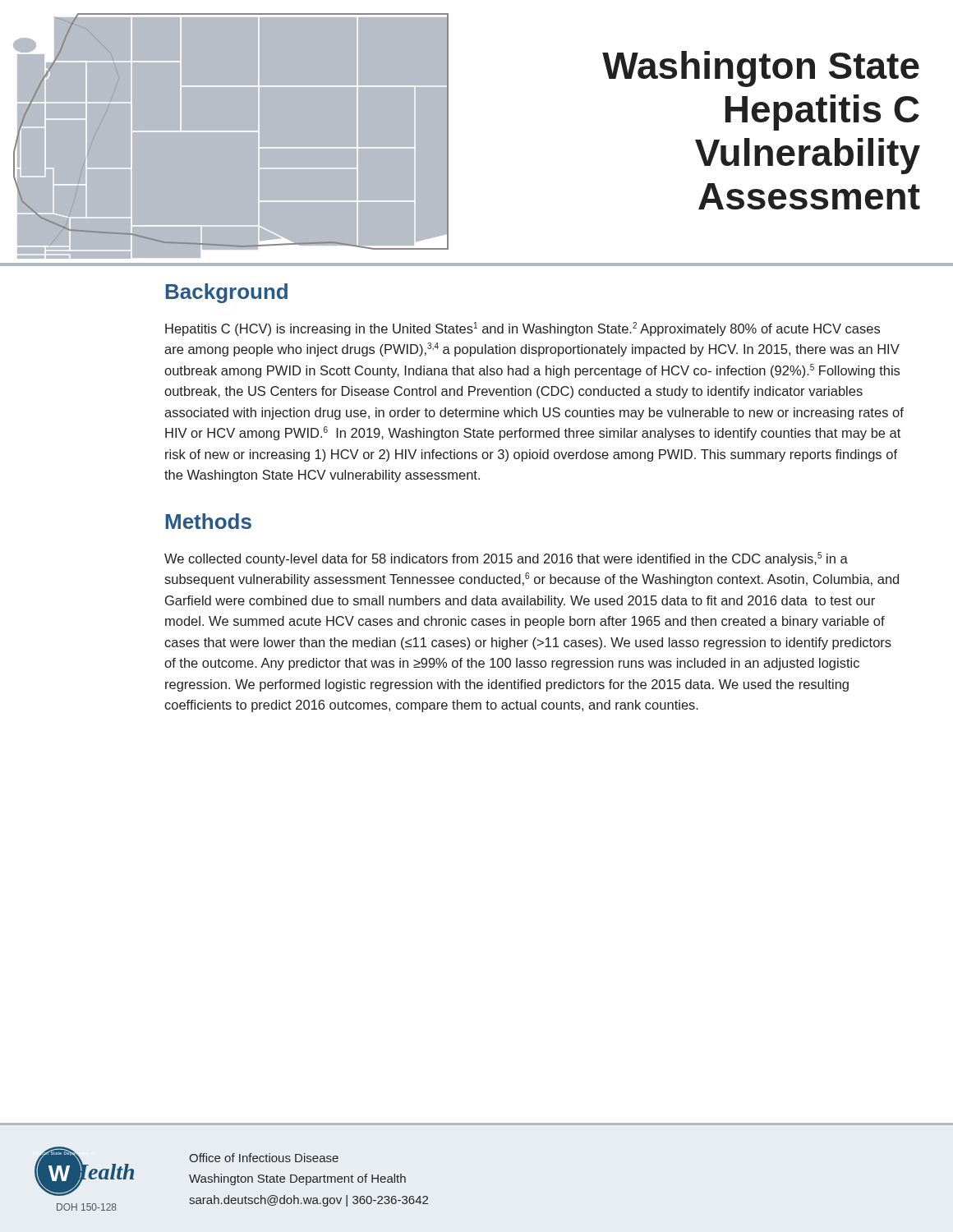Locate the title containing "Washington StateHepatitis CVulnerabilityAssessment"
The height and width of the screenshot is (1232, 953).
[x=761, y=131]
